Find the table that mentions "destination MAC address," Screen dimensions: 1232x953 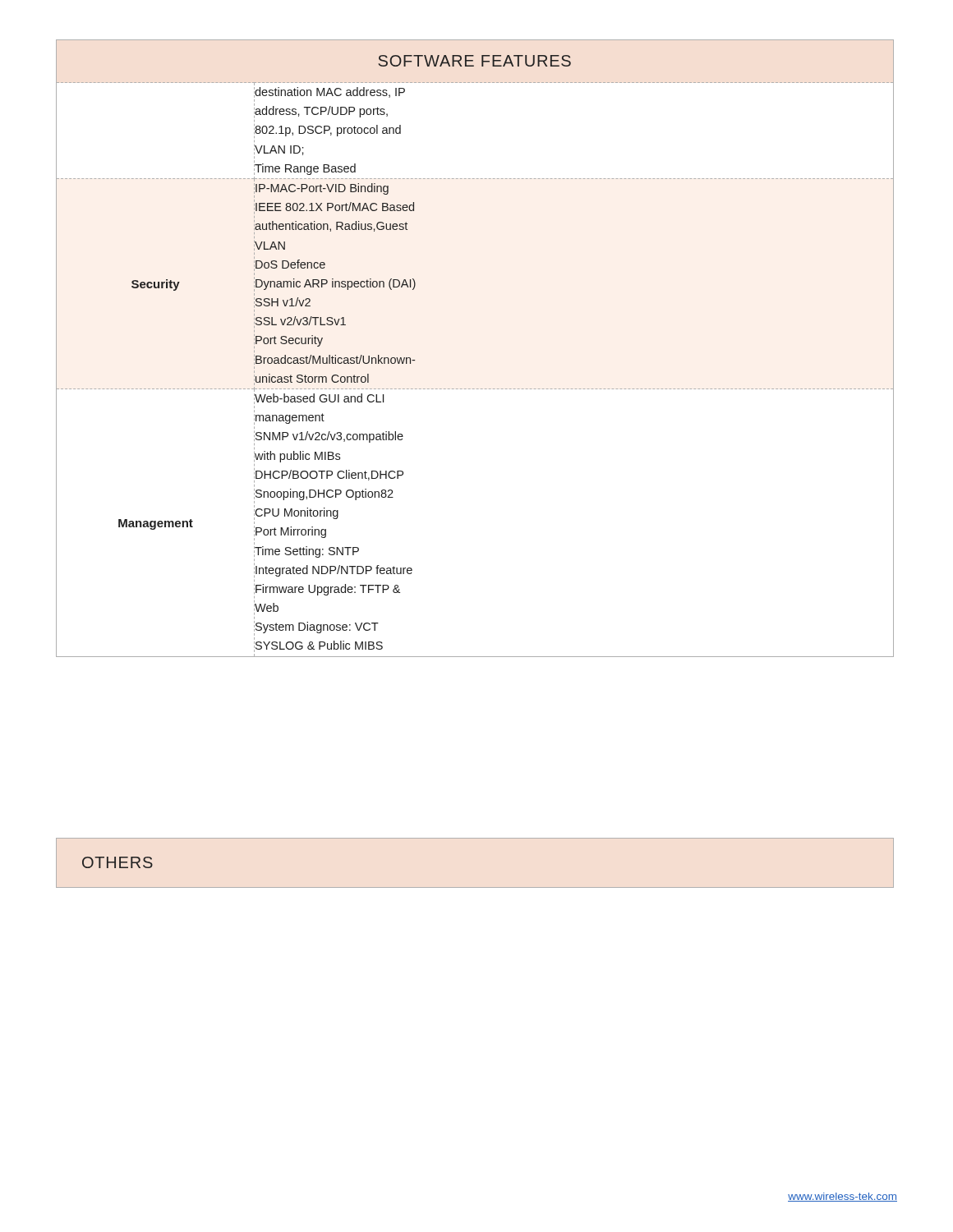point(475,348)
